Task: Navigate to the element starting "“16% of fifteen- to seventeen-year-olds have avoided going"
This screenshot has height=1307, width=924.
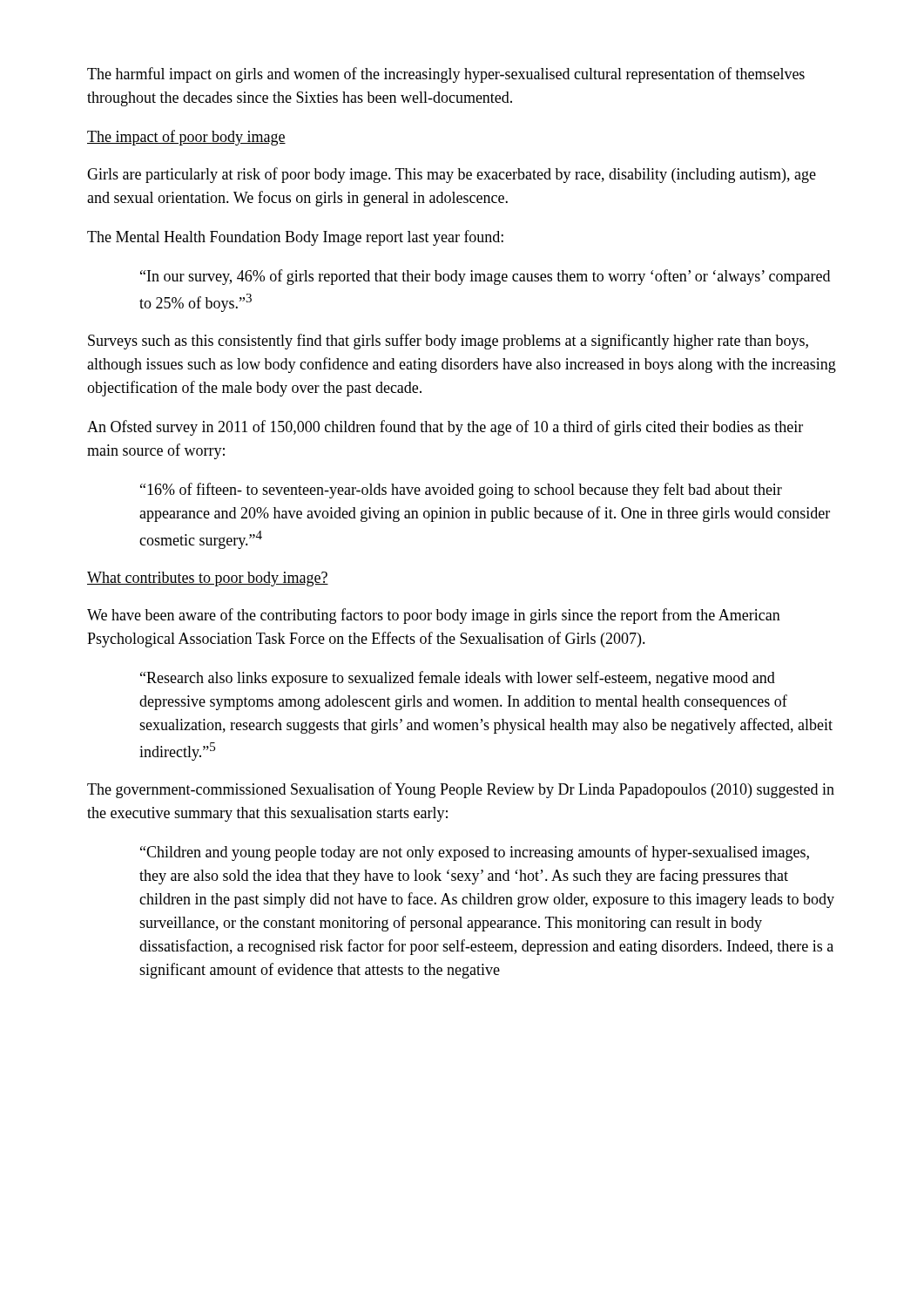Action: (485, 515)
